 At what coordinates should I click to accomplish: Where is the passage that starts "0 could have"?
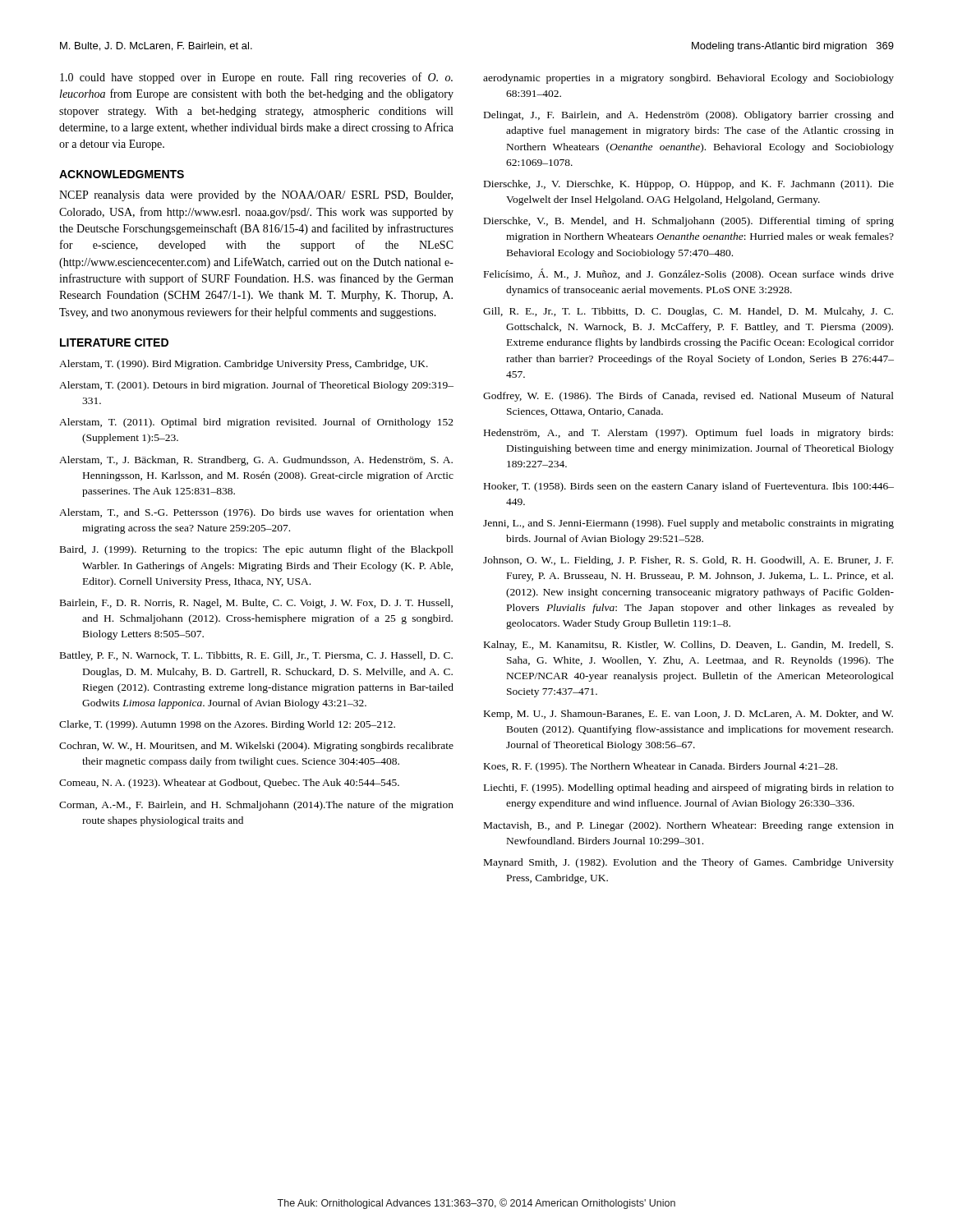click(256, 111)
